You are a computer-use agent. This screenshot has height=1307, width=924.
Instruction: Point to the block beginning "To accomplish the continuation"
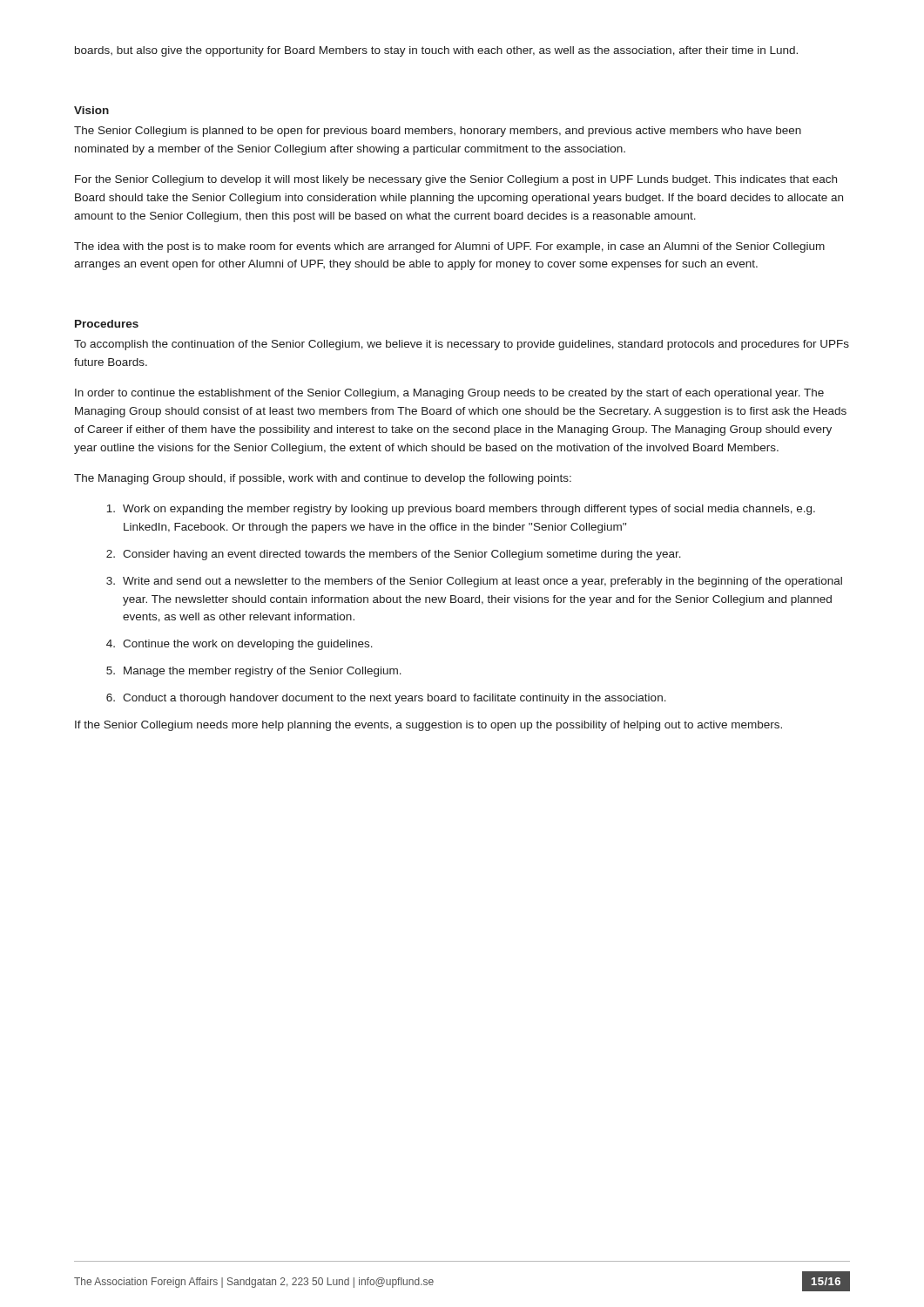tap(462, 353)
